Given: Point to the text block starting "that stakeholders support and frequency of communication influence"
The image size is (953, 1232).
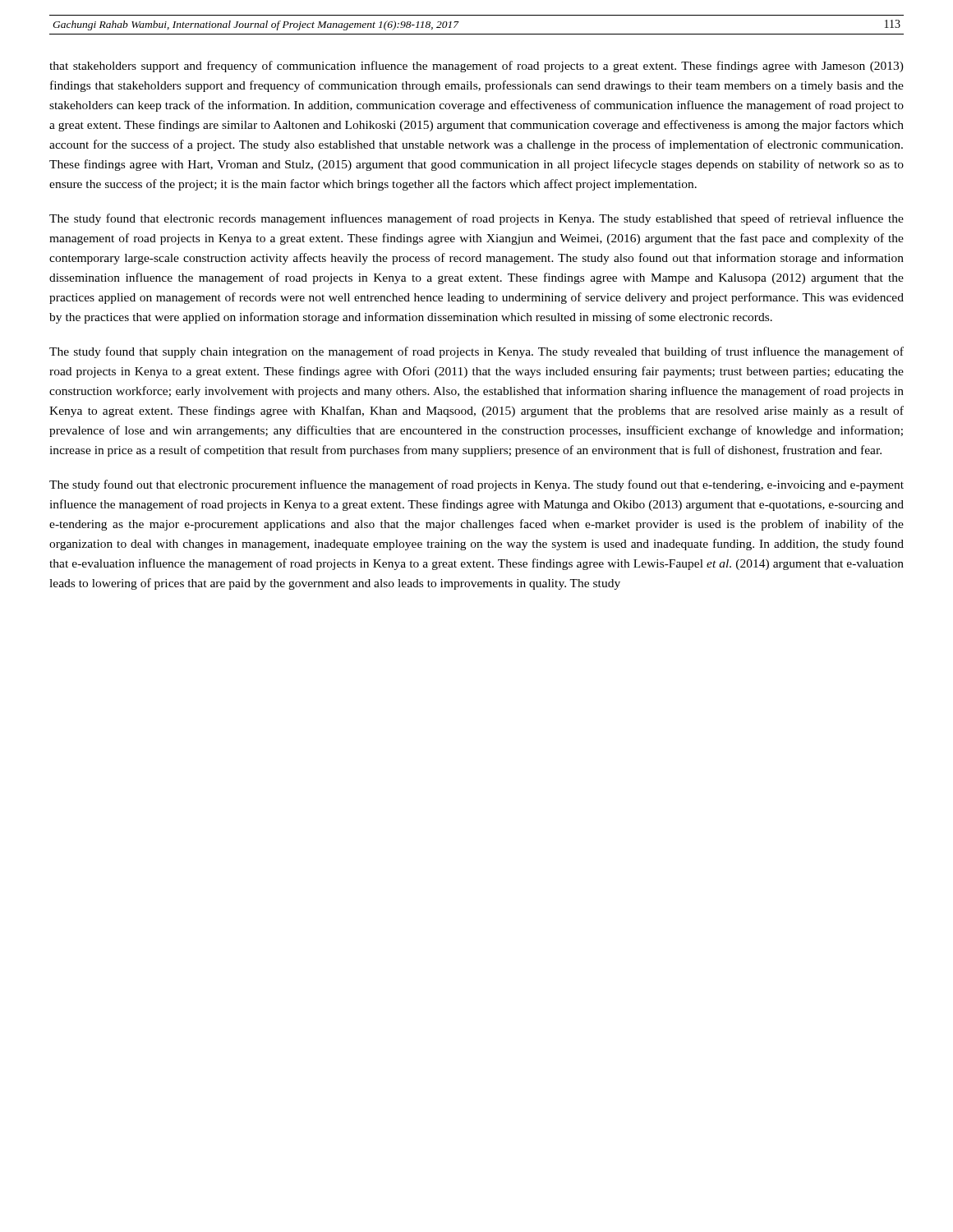Looking at the screenshot, I should click(x=476, y=124).
